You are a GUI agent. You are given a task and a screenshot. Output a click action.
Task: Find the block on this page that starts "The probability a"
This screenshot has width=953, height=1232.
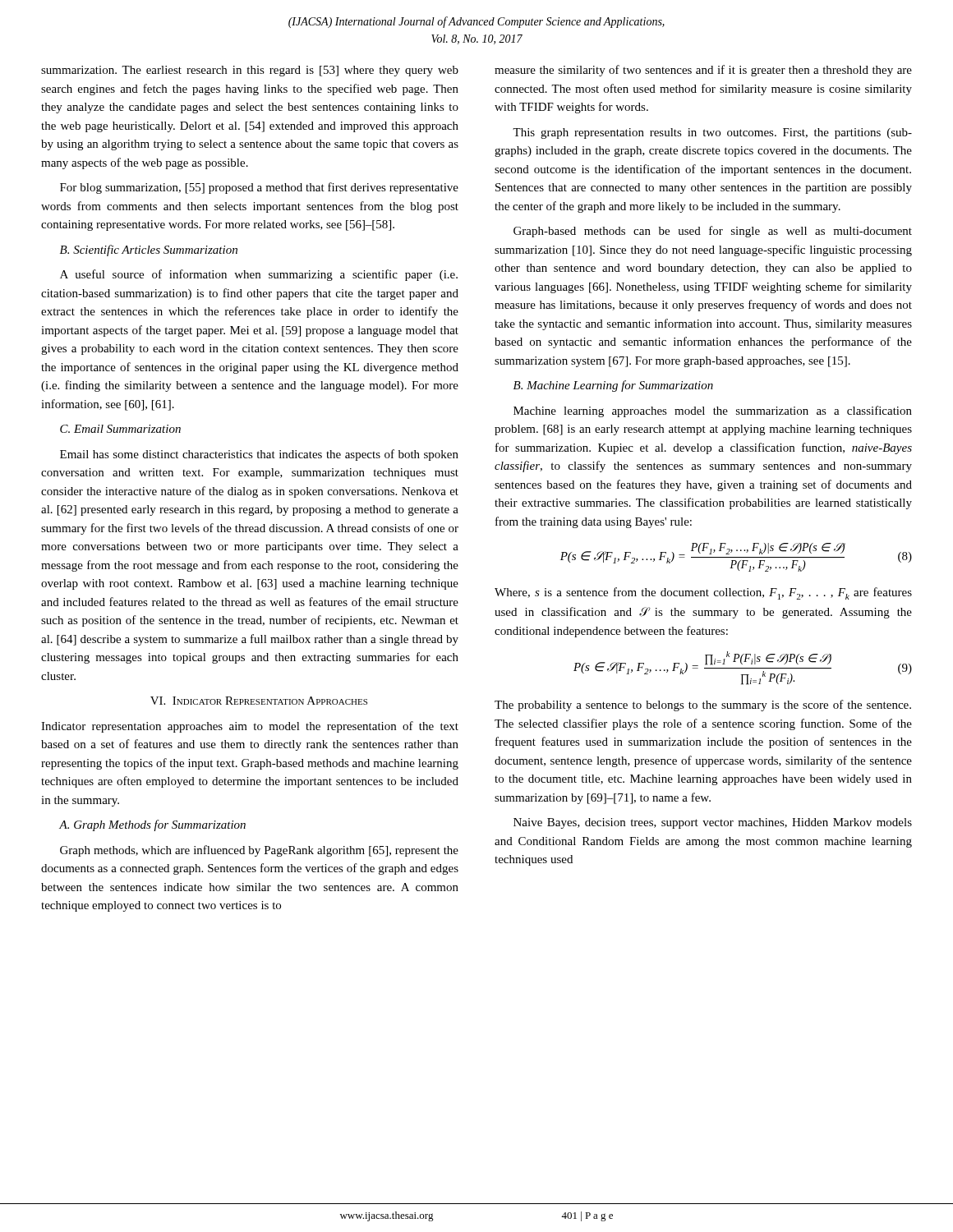coord(703,751)
